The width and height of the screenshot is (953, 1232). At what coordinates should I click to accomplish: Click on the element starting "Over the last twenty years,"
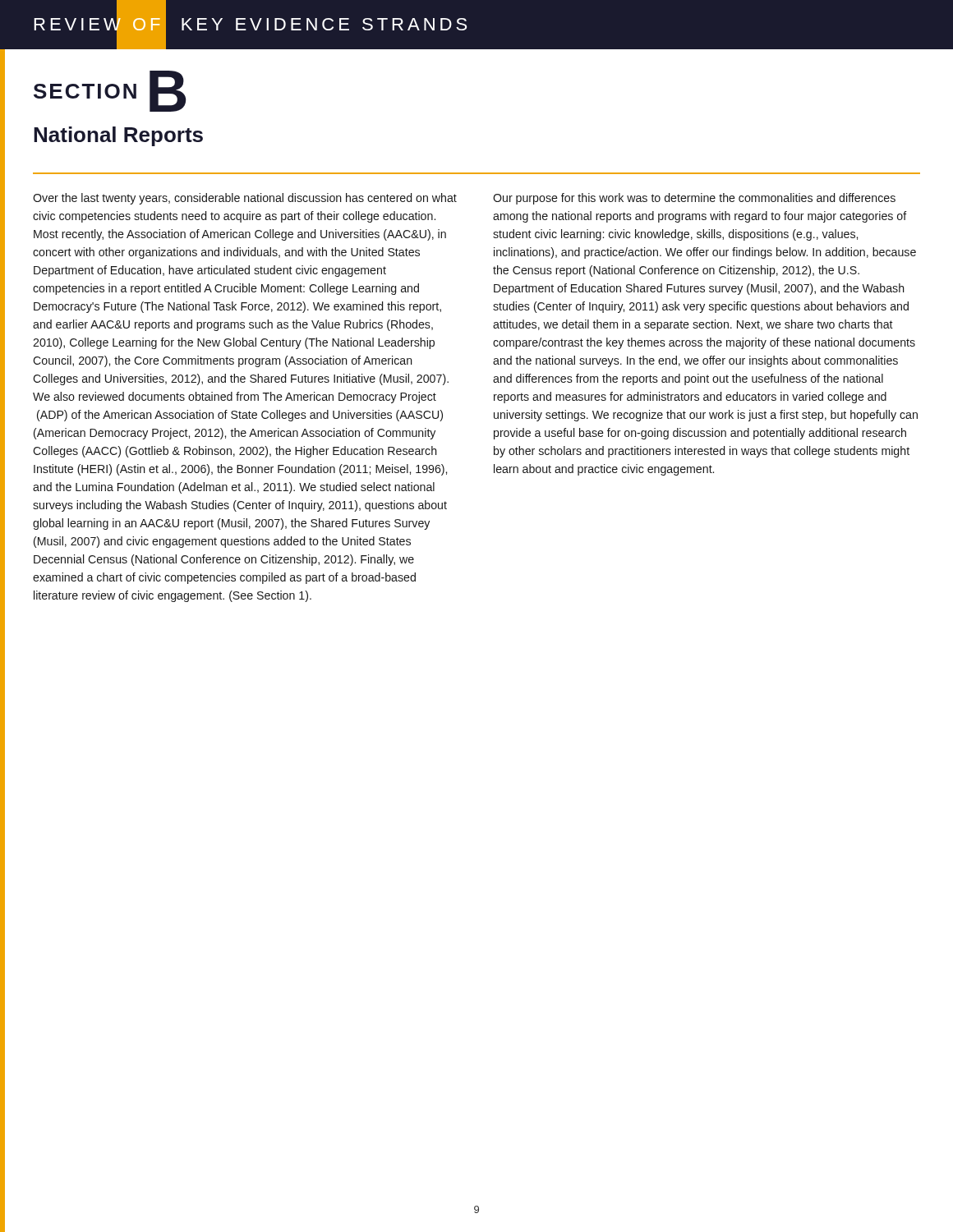[245, 397]
